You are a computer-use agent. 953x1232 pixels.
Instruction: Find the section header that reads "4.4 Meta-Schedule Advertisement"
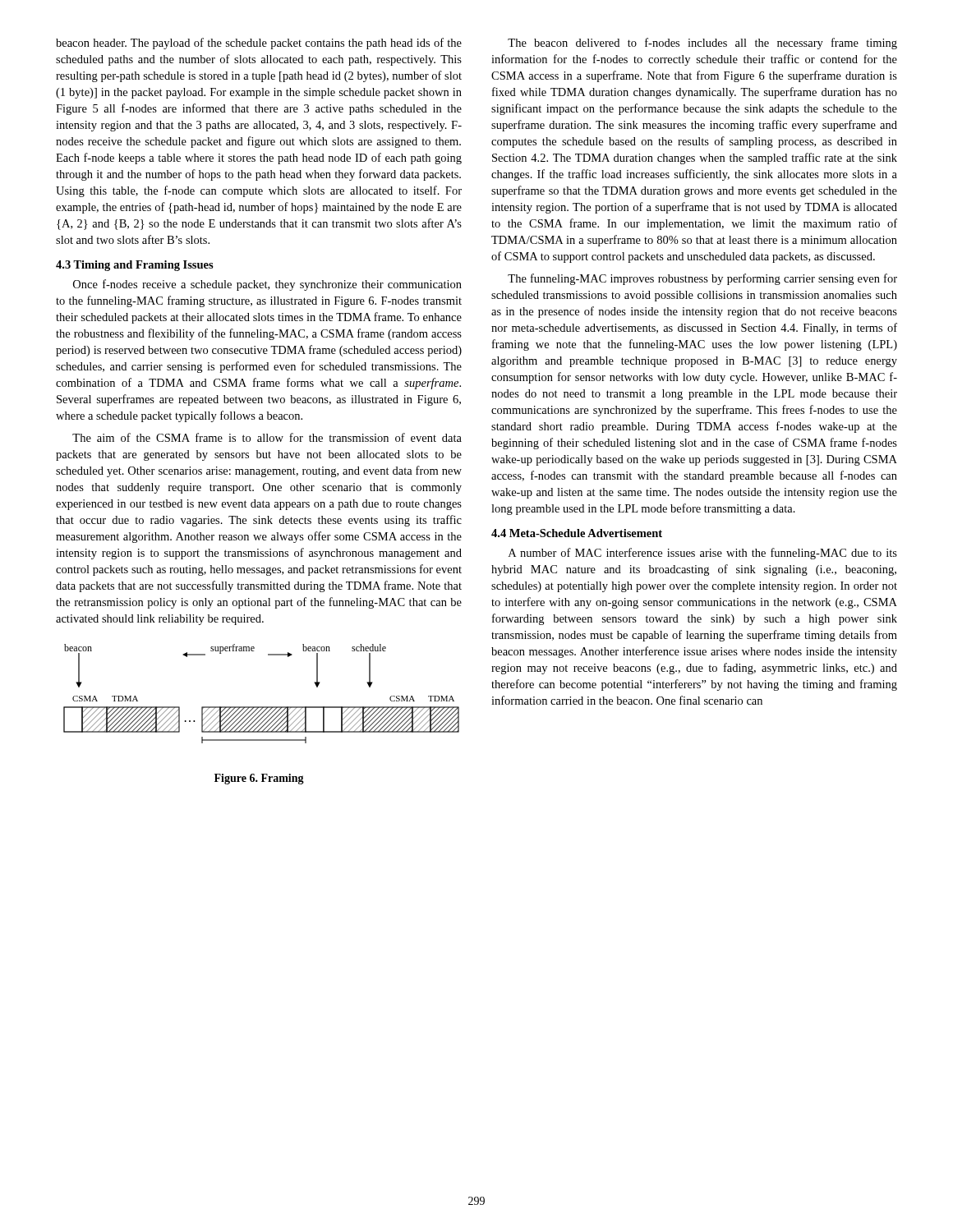(577, 533)
